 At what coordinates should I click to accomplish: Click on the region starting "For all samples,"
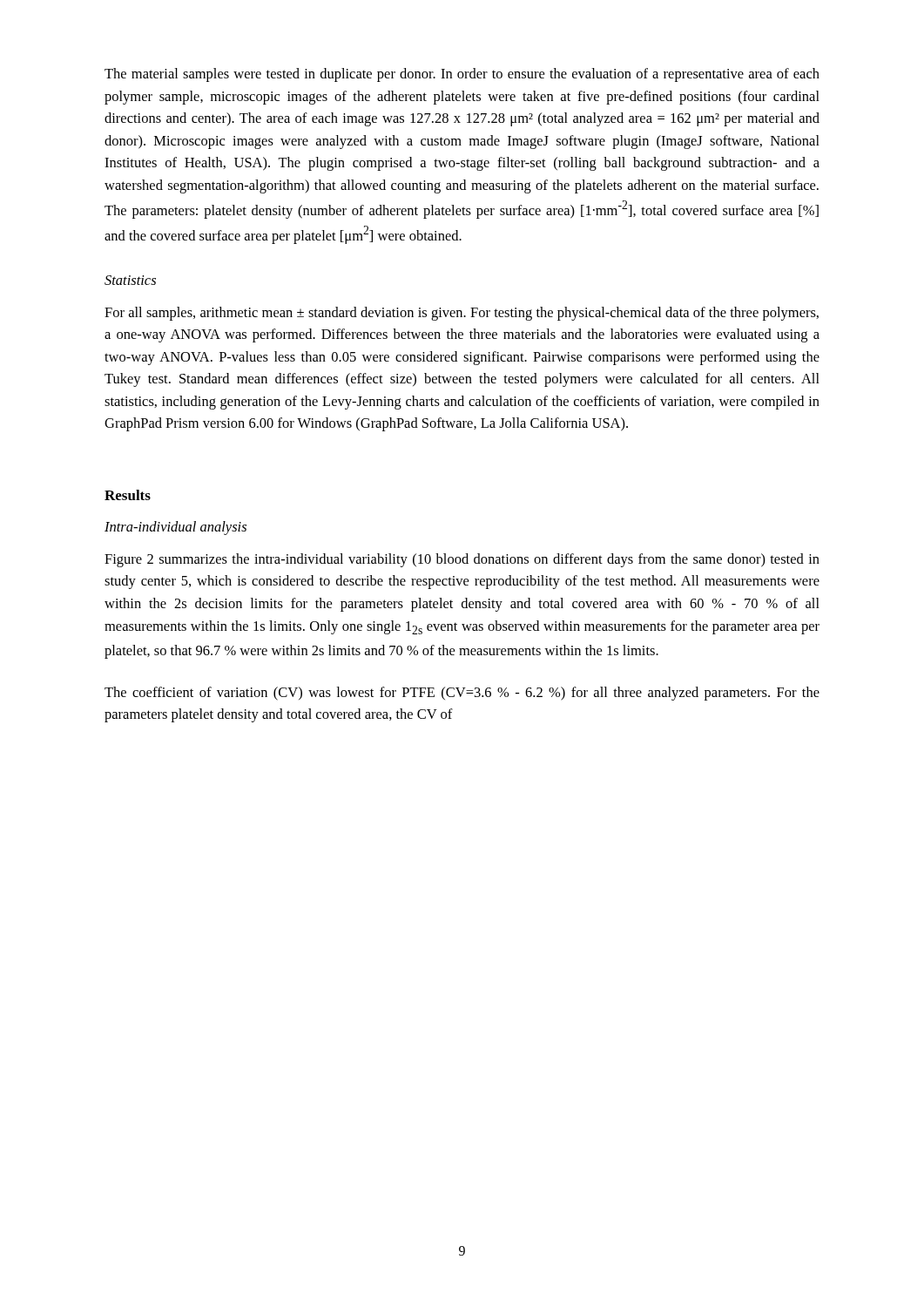click(x=462, y=368)
